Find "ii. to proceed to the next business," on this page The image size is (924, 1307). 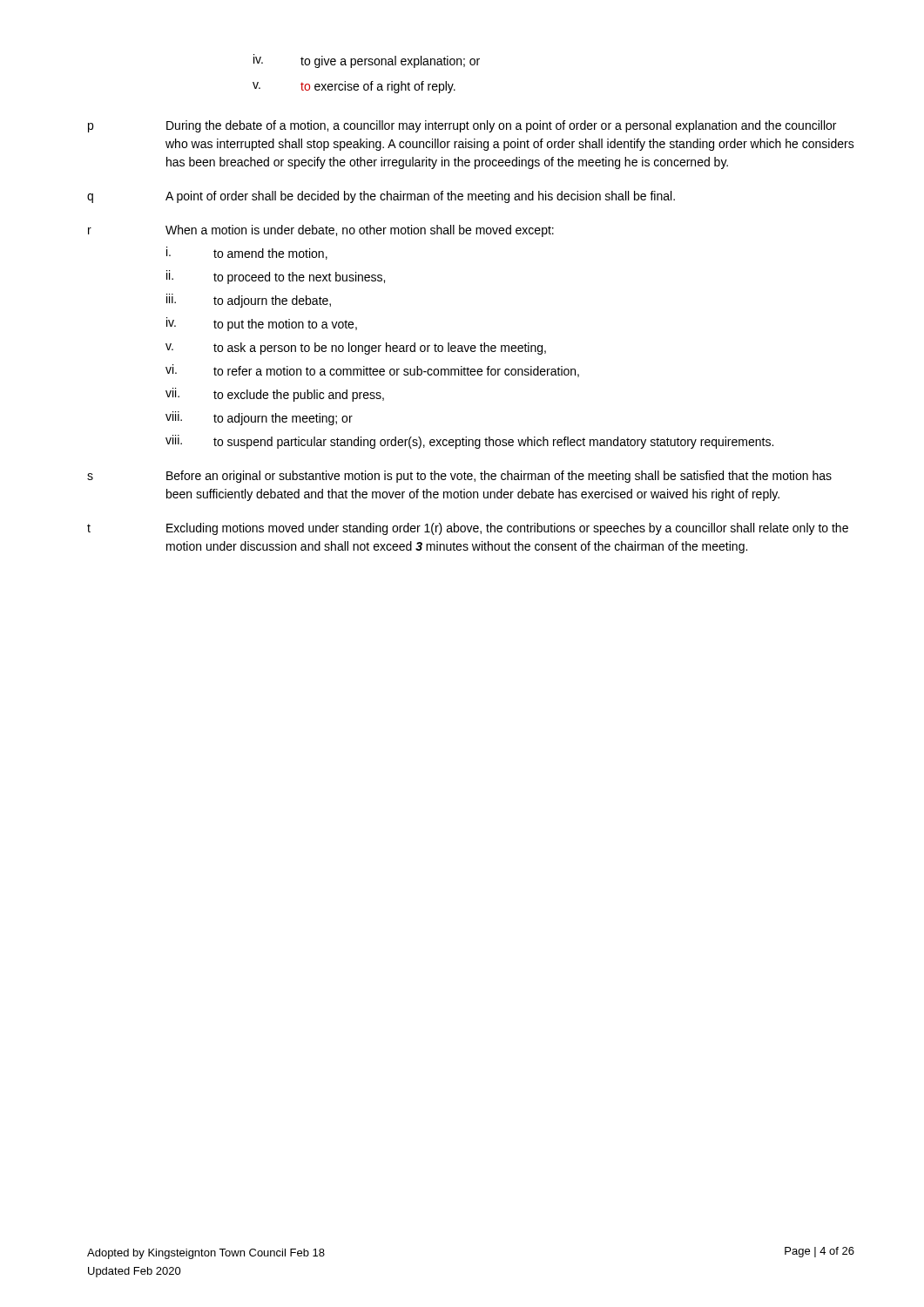coord(276,277)
